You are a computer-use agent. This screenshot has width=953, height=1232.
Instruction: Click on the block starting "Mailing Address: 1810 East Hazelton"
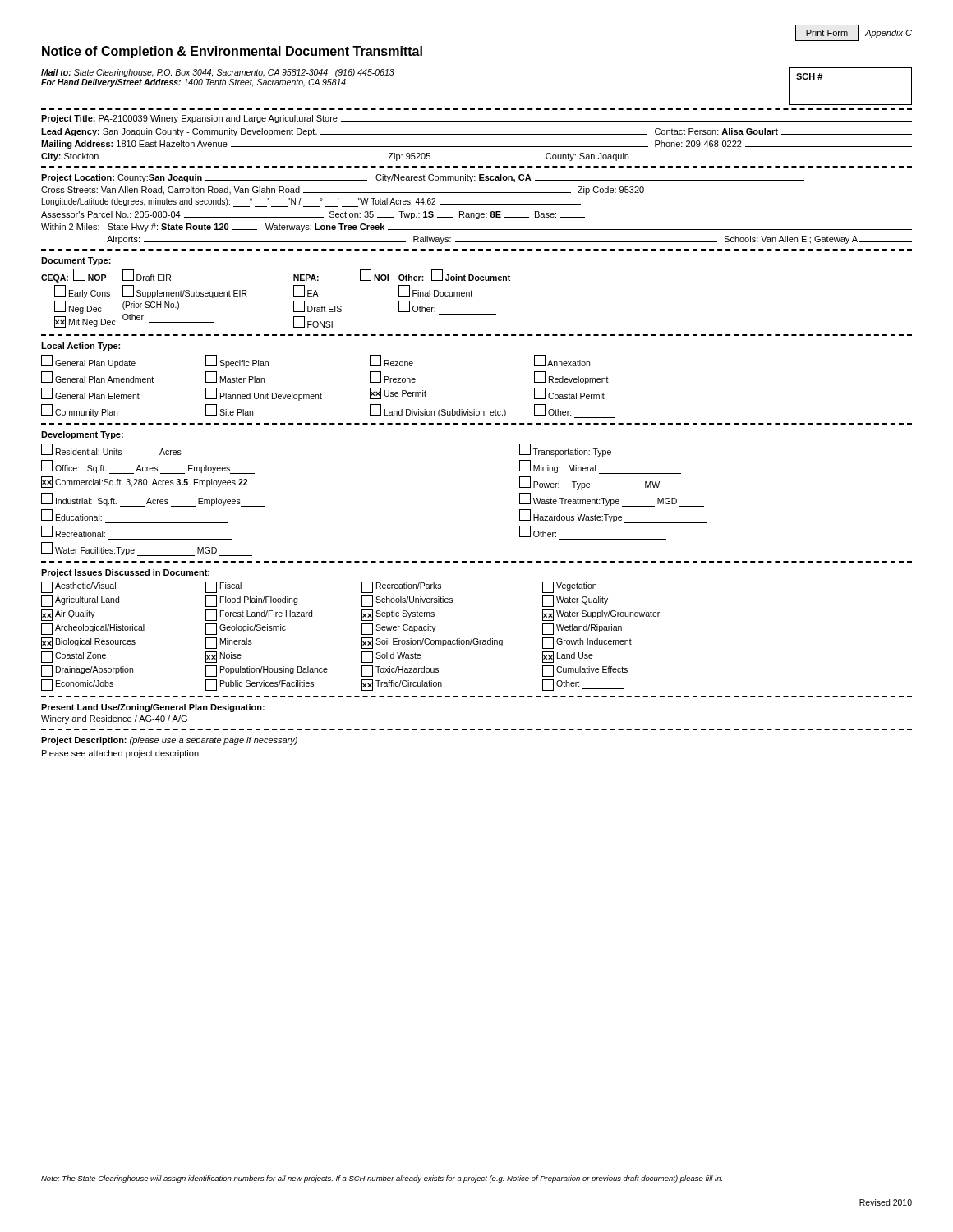[x=476, y=144]
